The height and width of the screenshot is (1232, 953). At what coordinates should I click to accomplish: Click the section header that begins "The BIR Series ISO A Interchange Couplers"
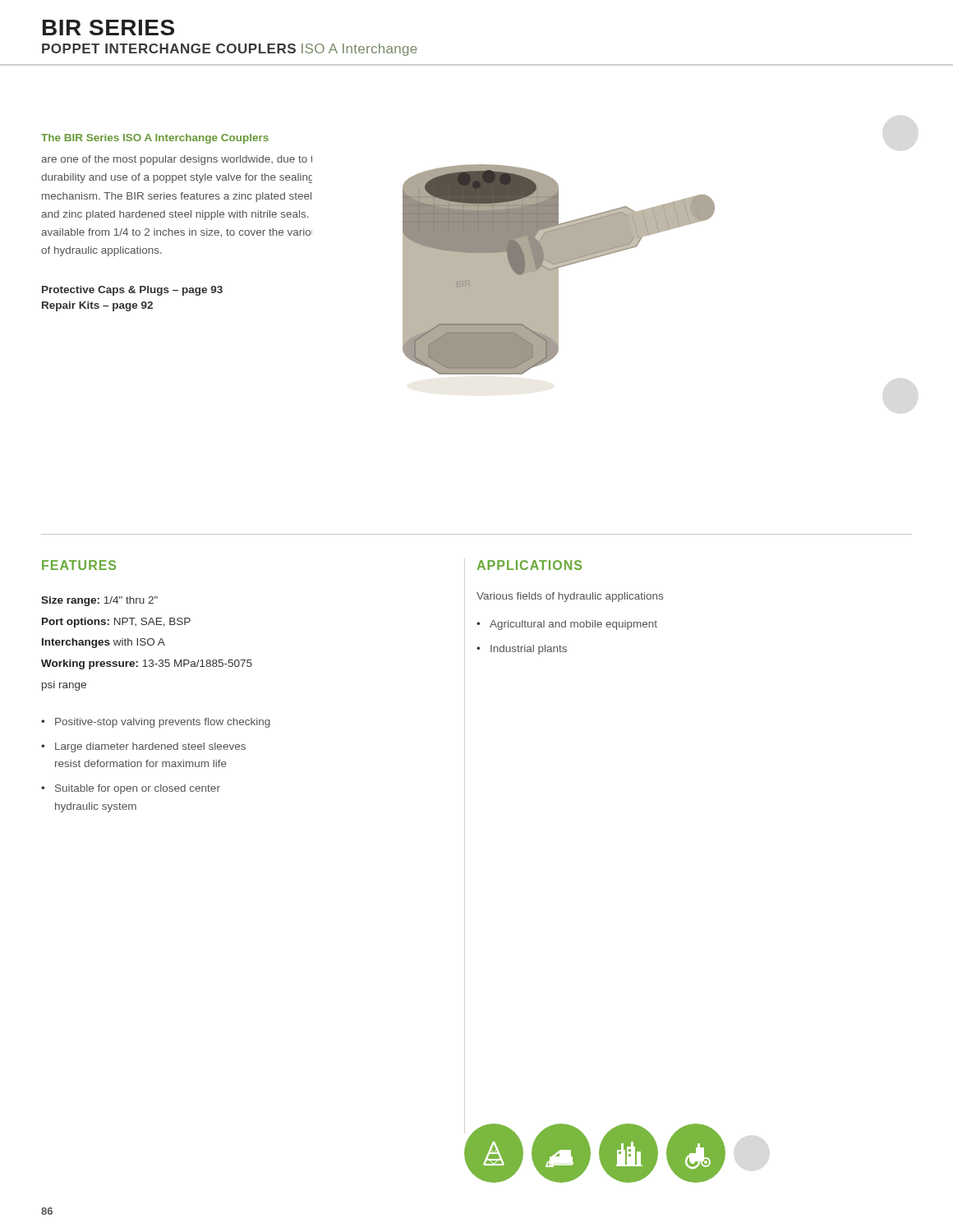(x=201, y=221)
